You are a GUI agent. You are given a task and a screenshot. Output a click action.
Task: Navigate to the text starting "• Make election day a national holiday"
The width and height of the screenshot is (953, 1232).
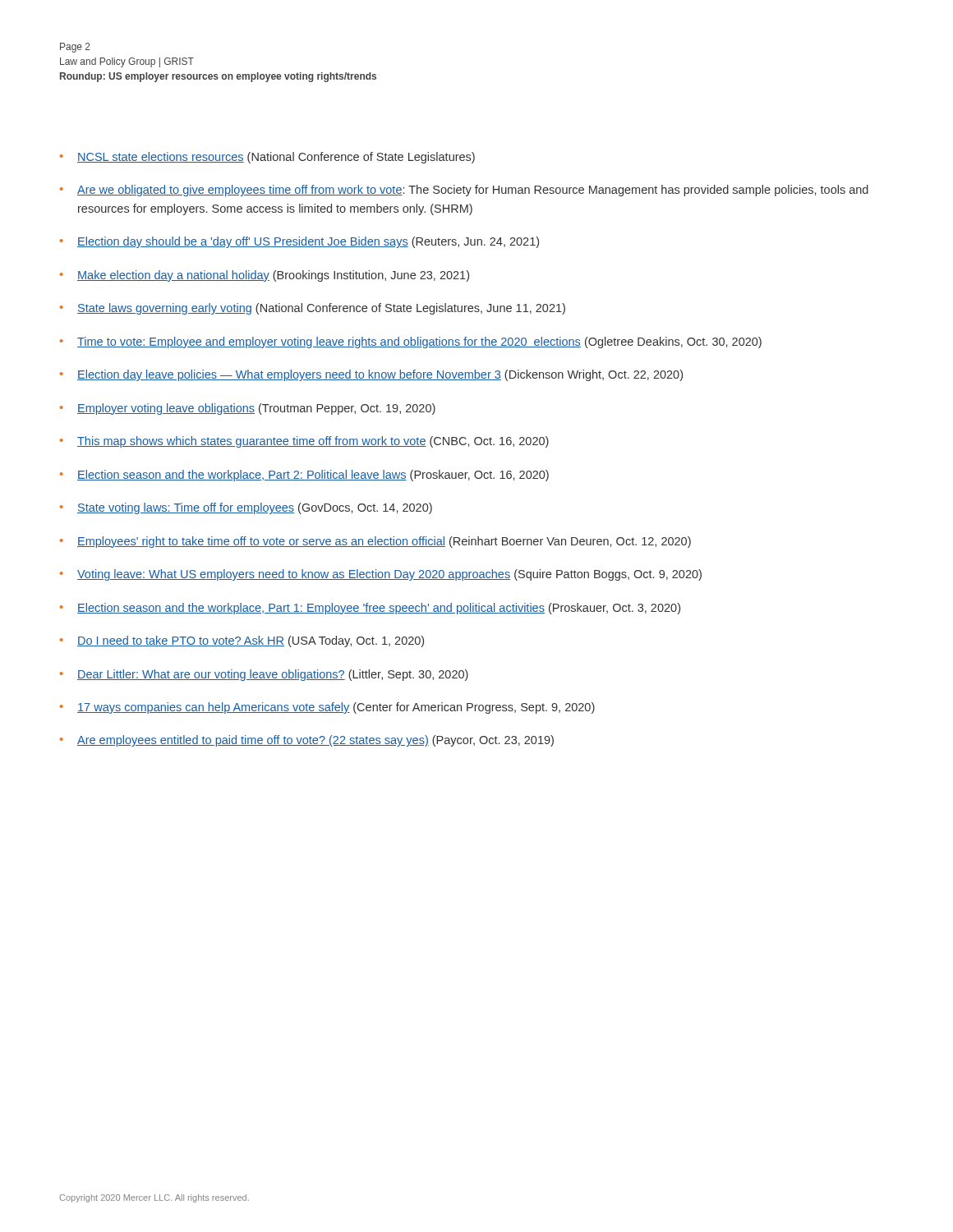tap(265, 275)
